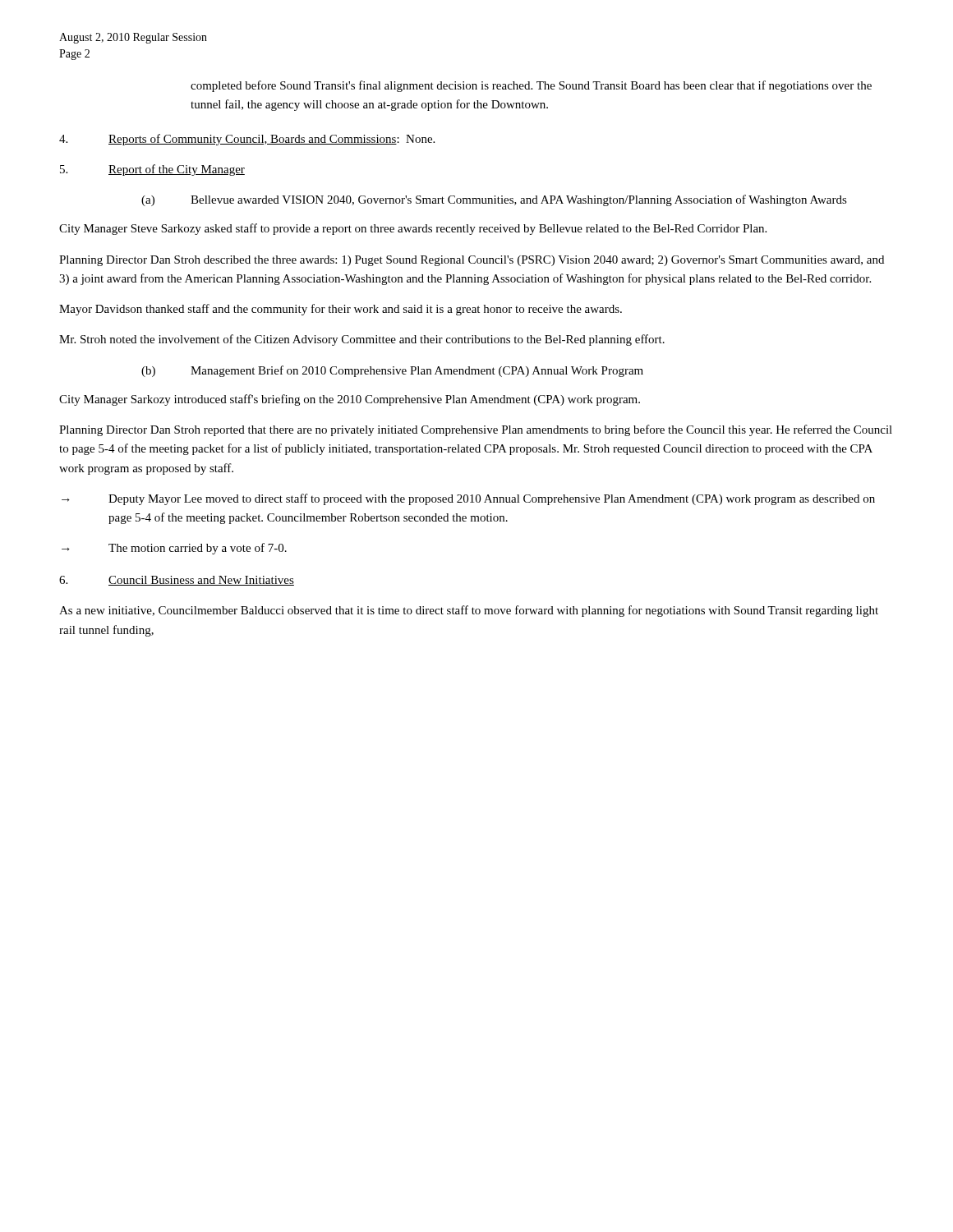Find the element starting "As a new initiative, Councilmember Balducci"

469,620
